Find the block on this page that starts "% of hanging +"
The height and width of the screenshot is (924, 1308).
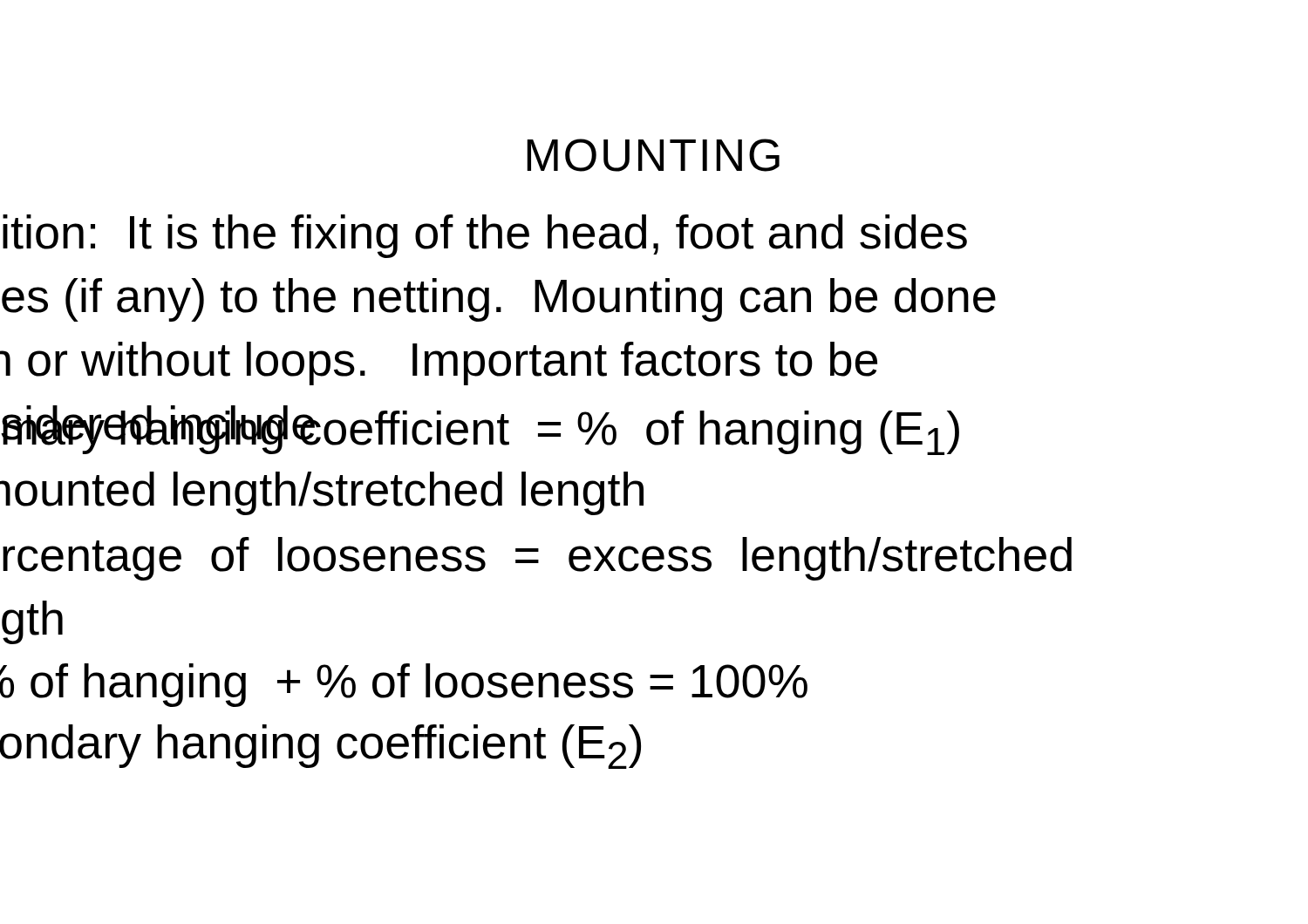[404, 681]
